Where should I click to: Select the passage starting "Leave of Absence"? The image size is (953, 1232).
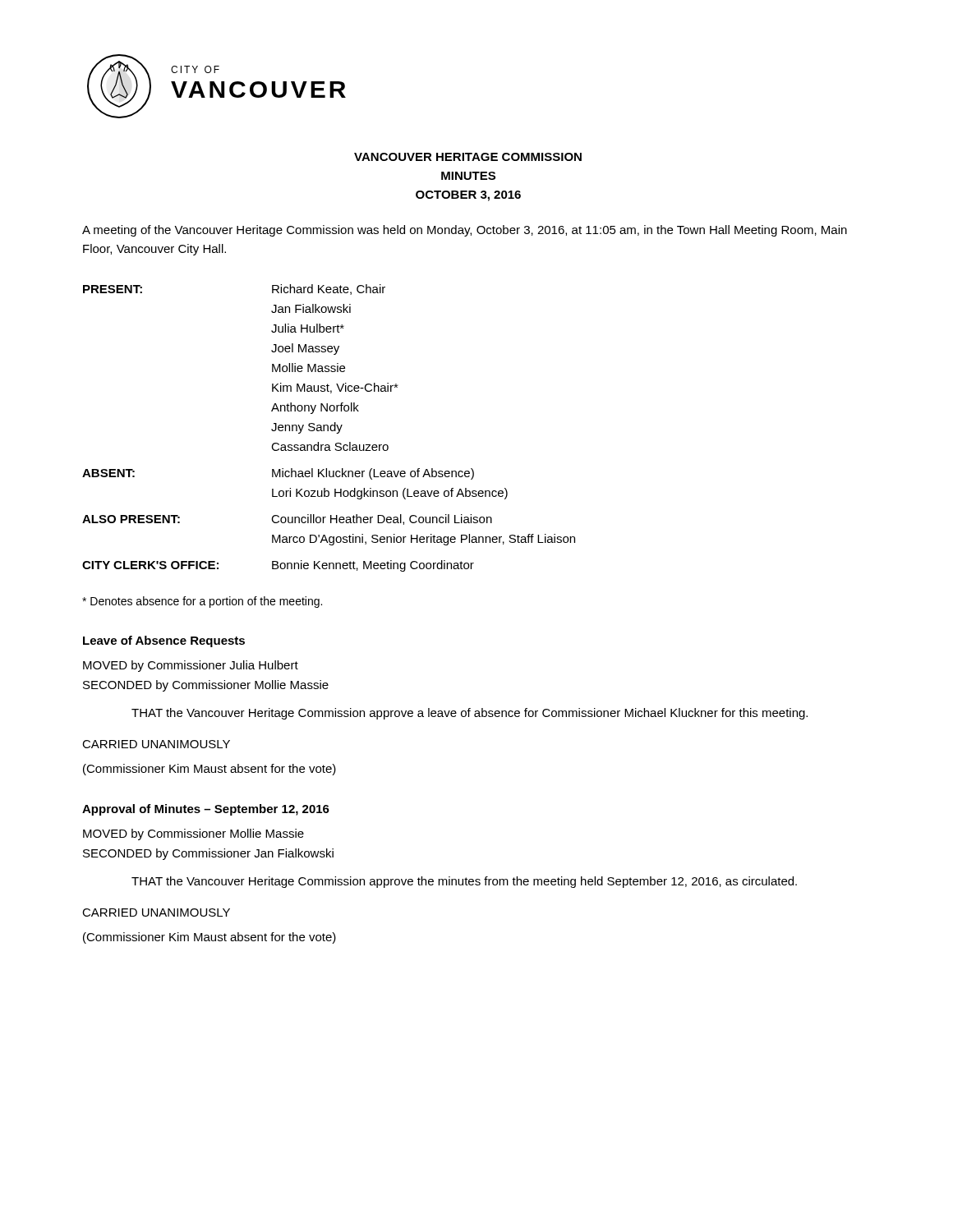164,640
